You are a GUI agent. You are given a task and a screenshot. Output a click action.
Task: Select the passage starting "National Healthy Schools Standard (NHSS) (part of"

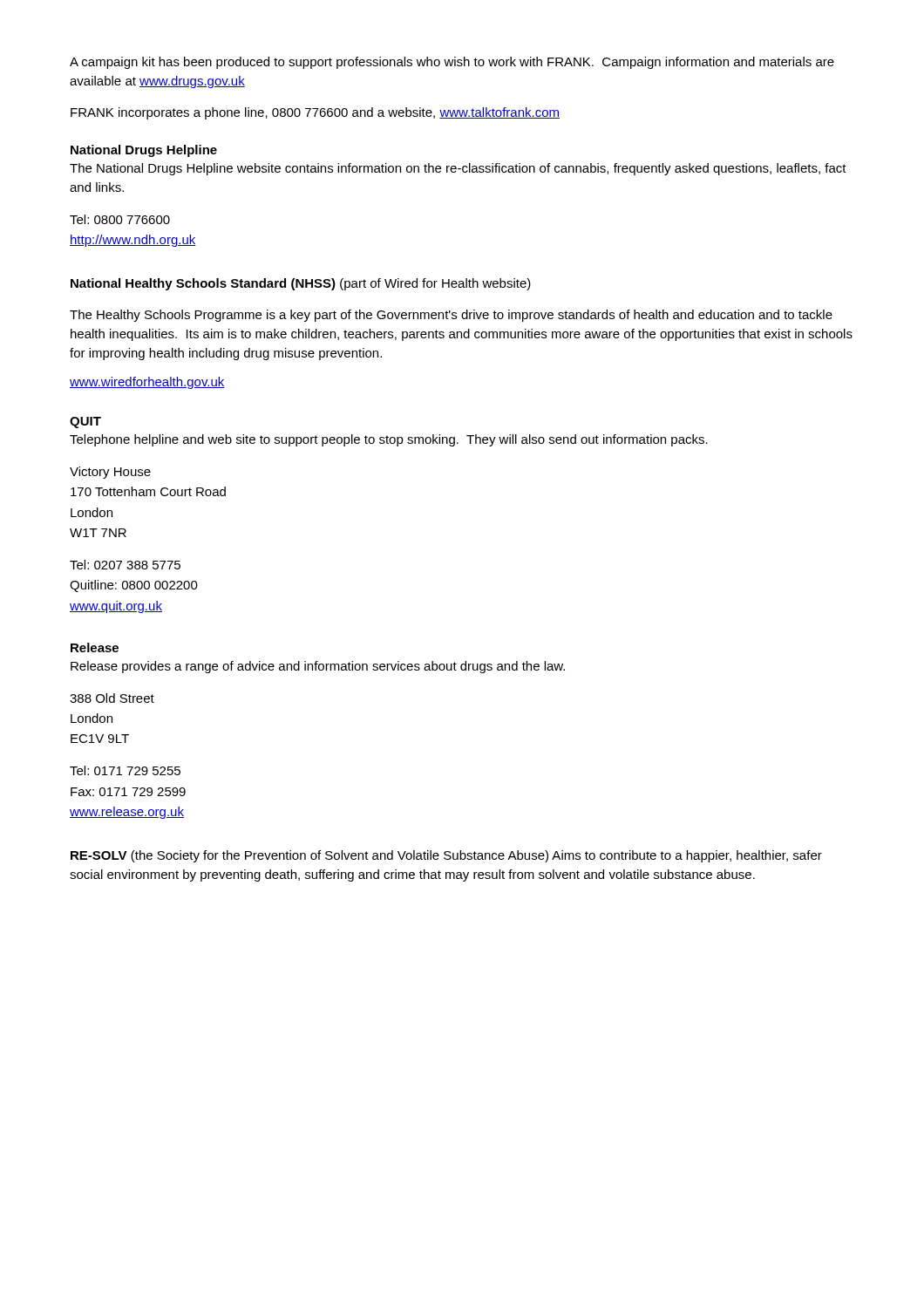[300, 283]
